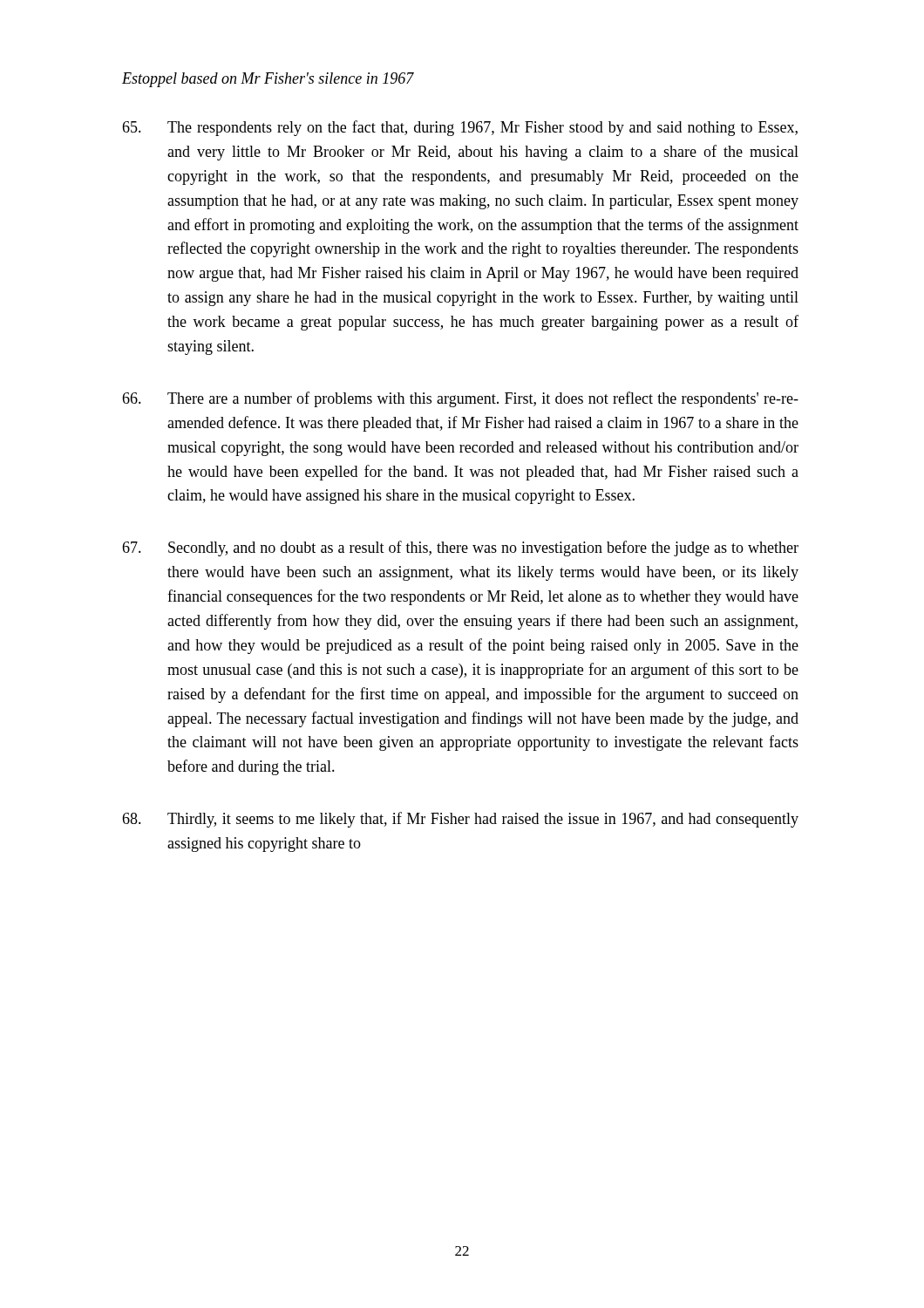Point to the block beginning "Secondly, and no doubt"

click(460, 658)
